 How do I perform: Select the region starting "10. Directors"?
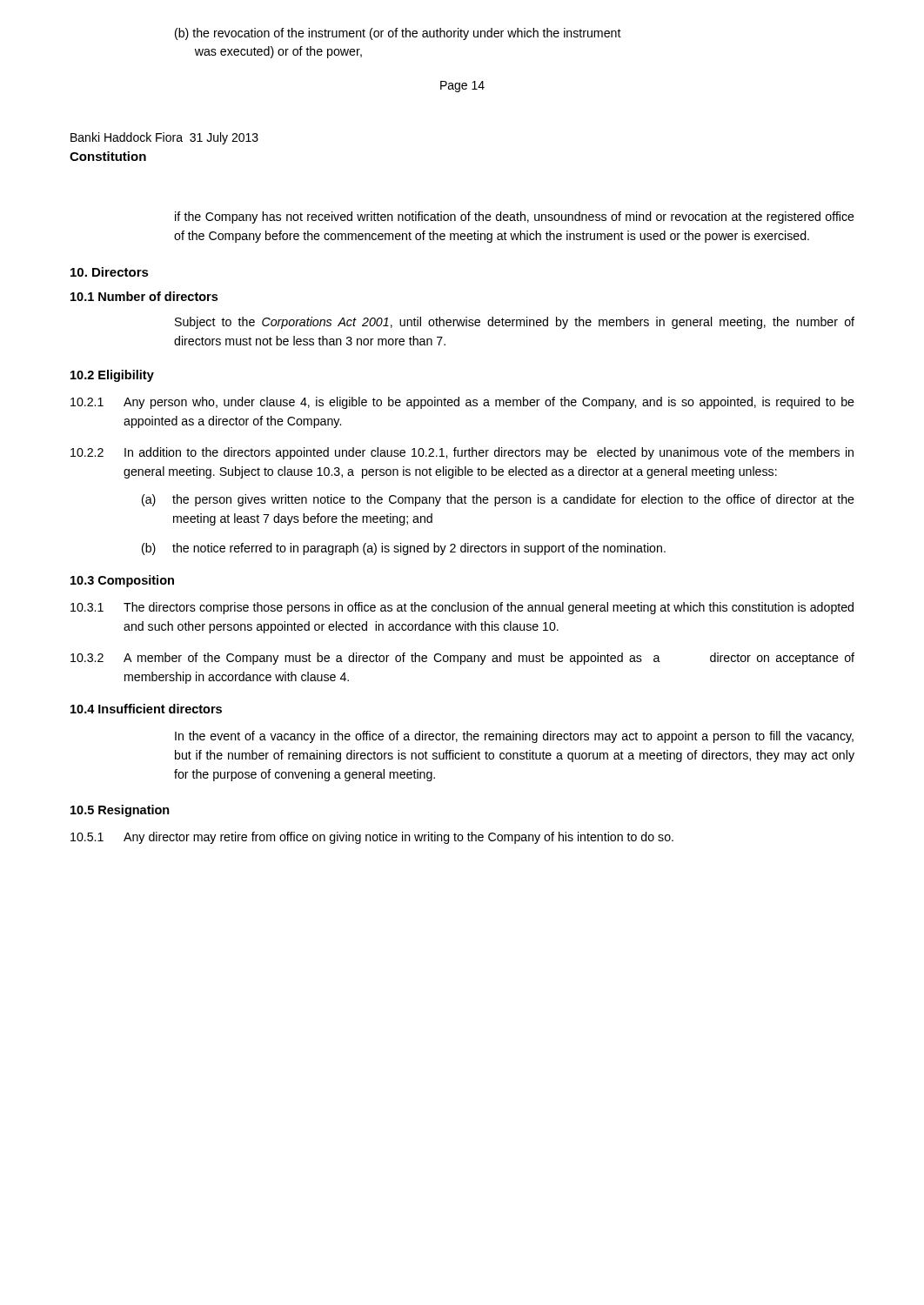click(109, 272)
